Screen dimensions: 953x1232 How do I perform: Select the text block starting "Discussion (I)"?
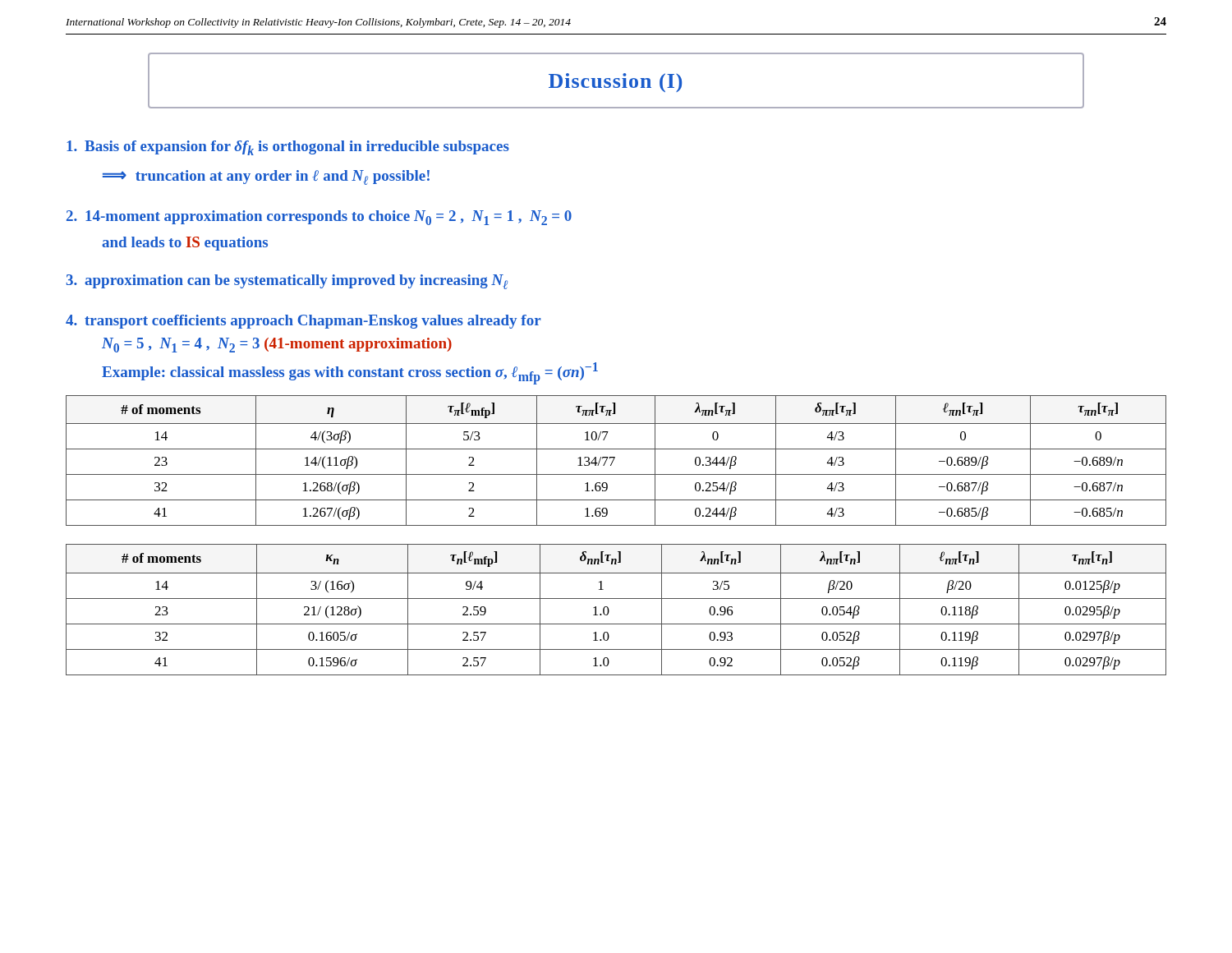[x=616, y=81]
